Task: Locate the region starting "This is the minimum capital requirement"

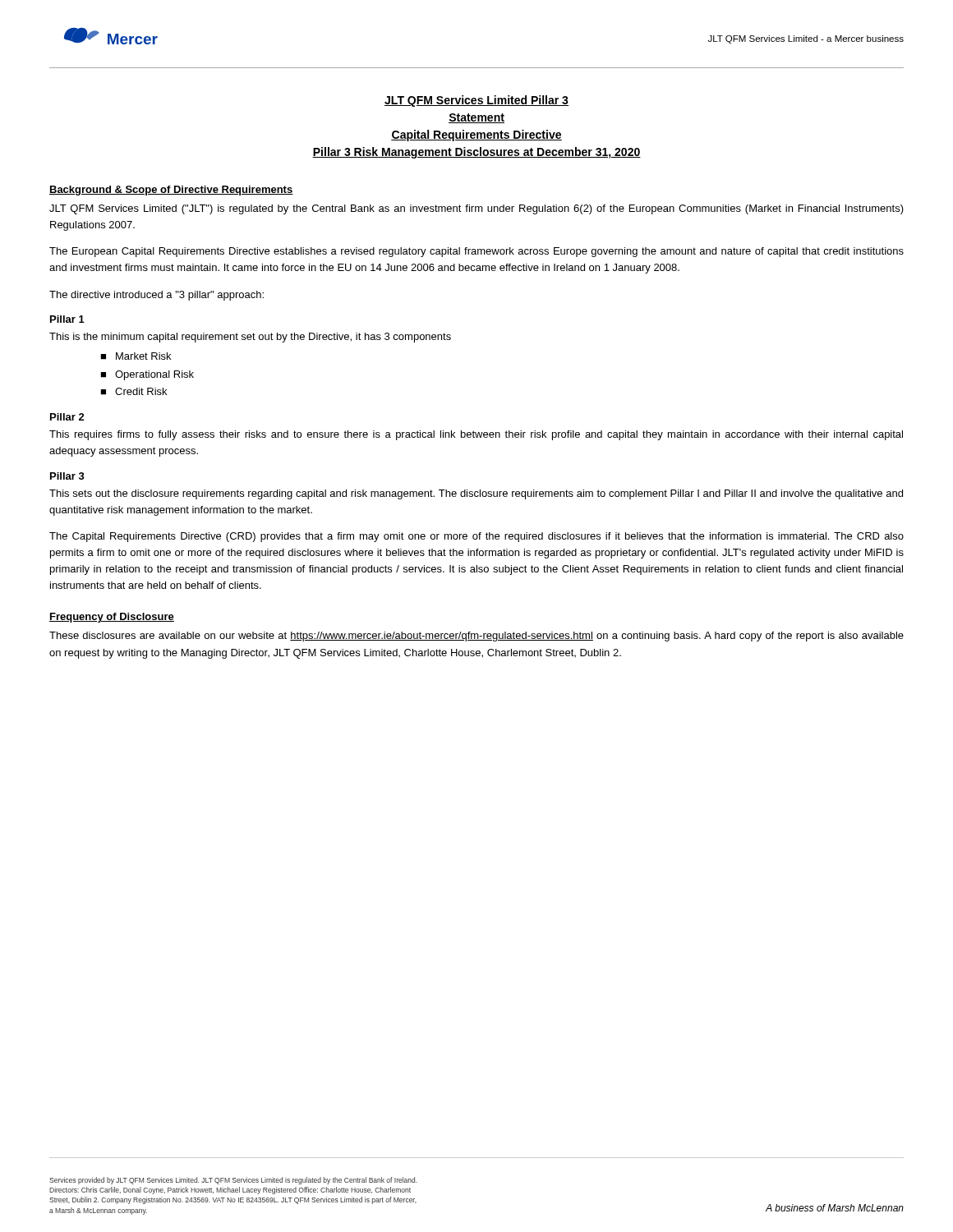Action: [x=250, y=336]
